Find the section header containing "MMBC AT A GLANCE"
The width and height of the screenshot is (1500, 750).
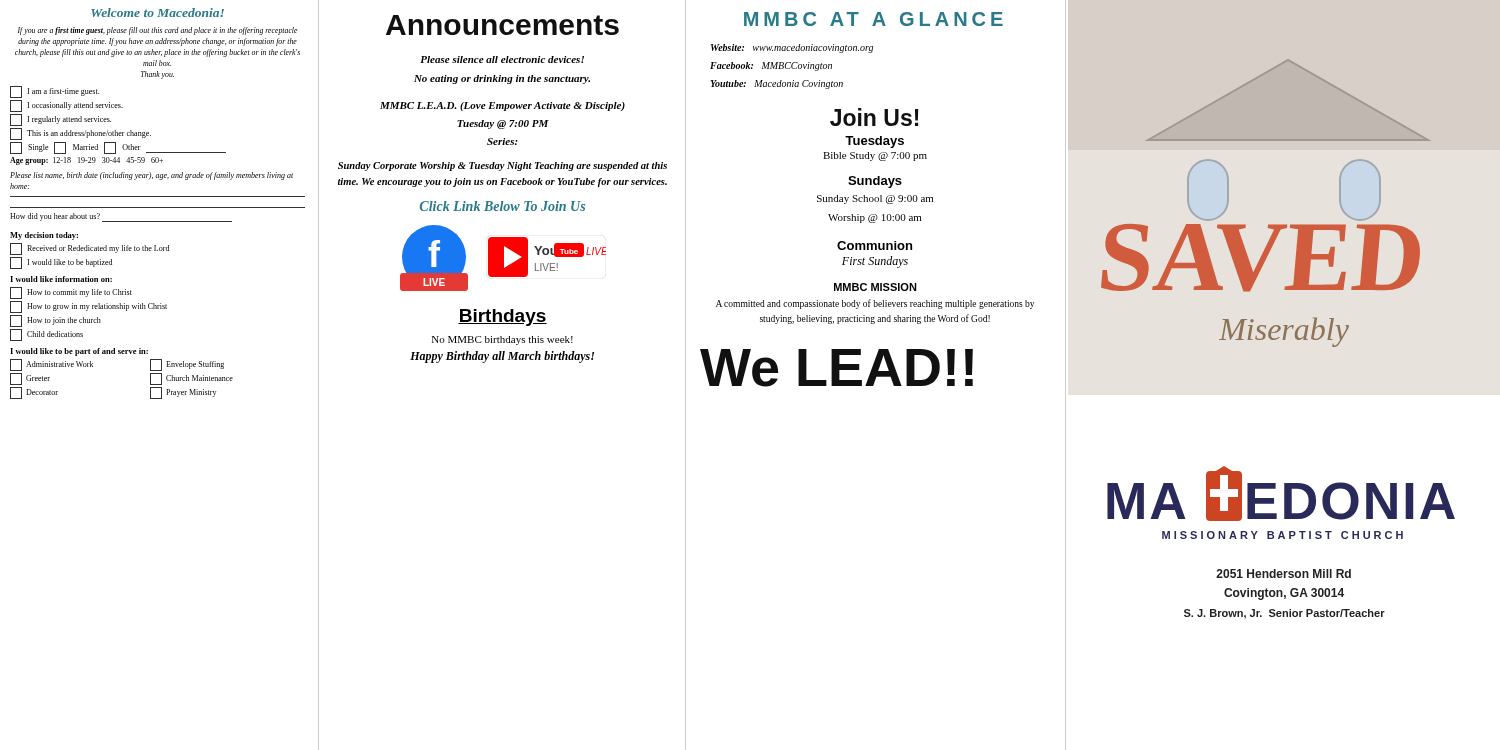point(875,19)
